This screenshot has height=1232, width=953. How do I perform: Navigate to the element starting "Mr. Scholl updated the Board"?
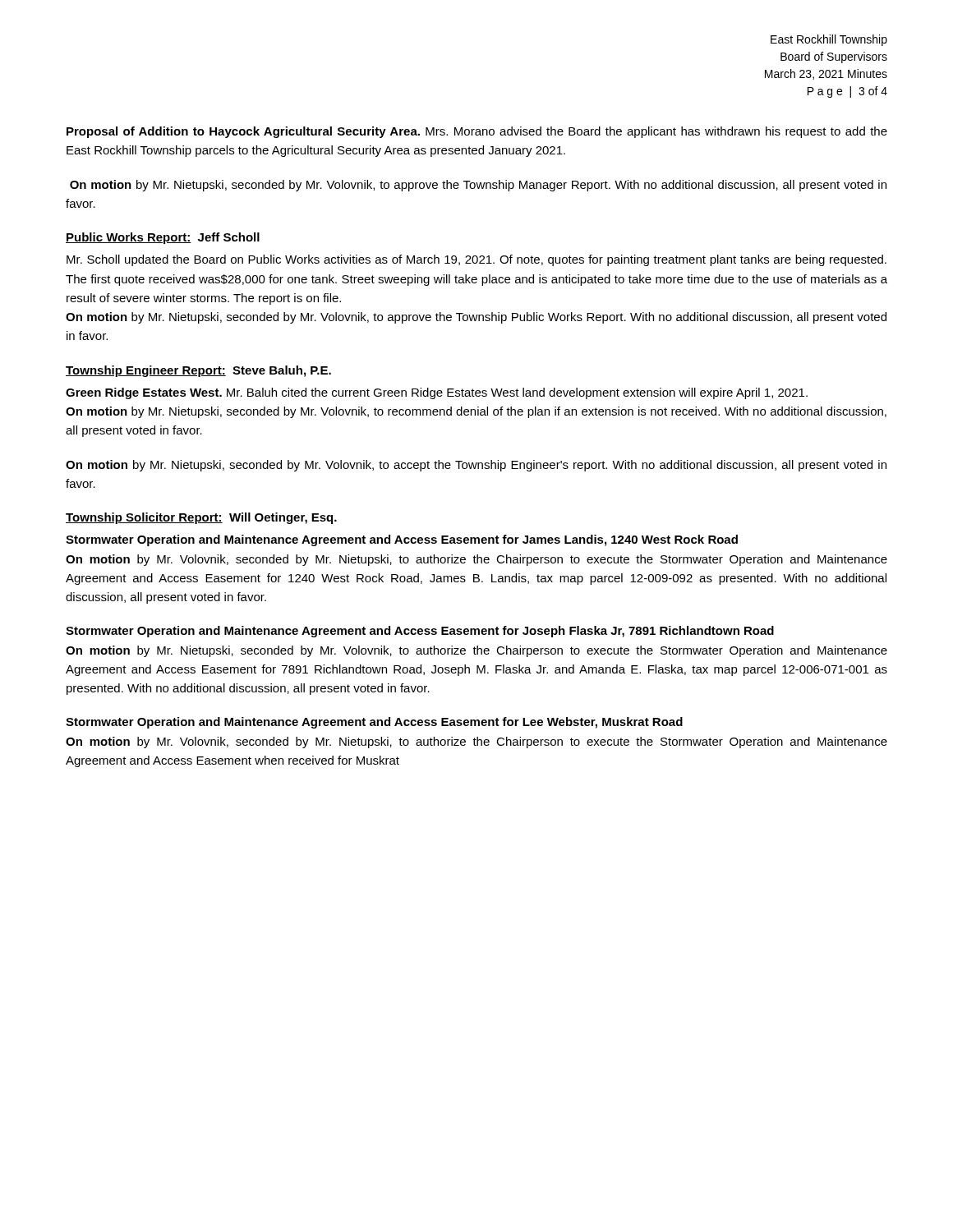(476, 260)
